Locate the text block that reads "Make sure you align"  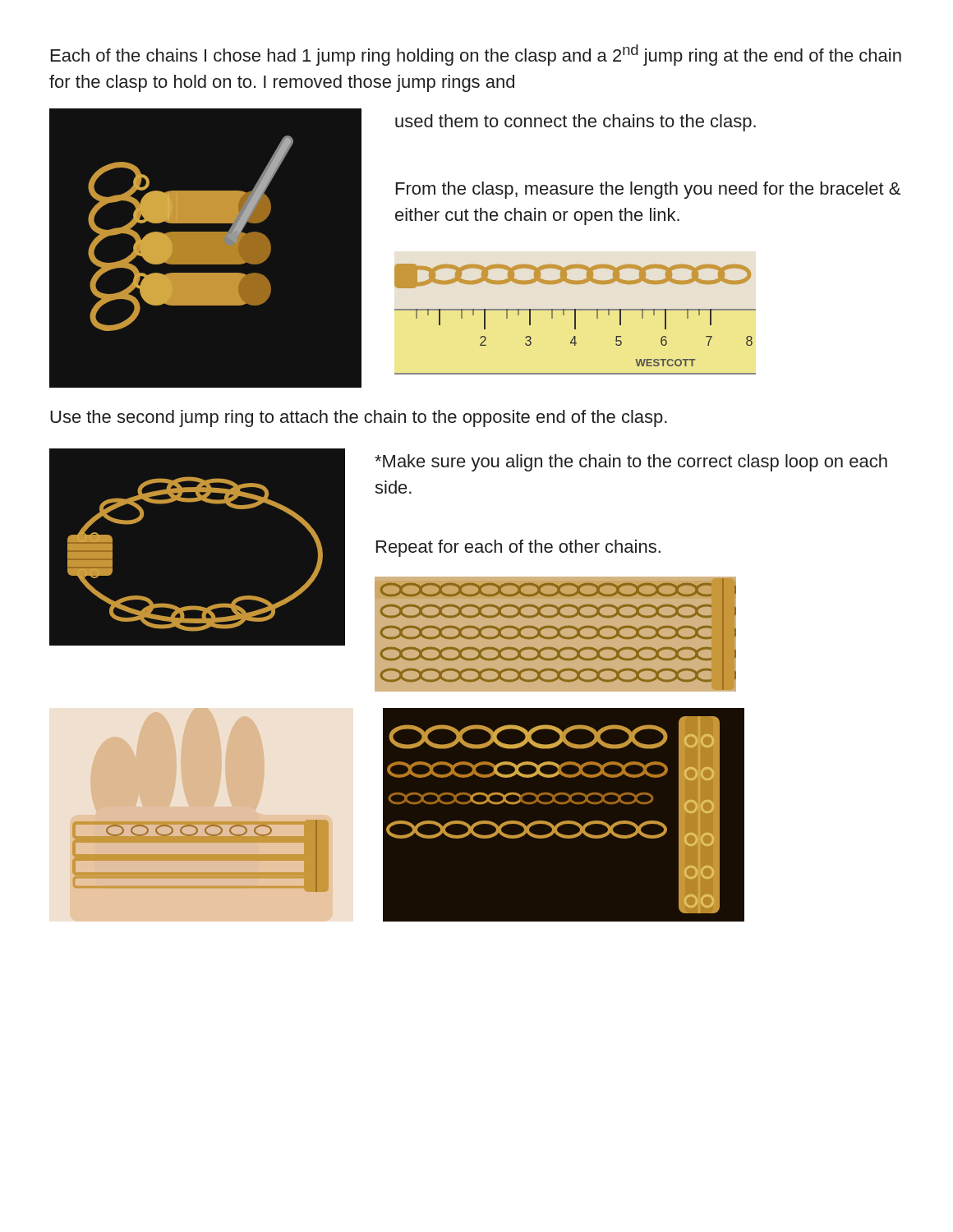pos(631,474)
